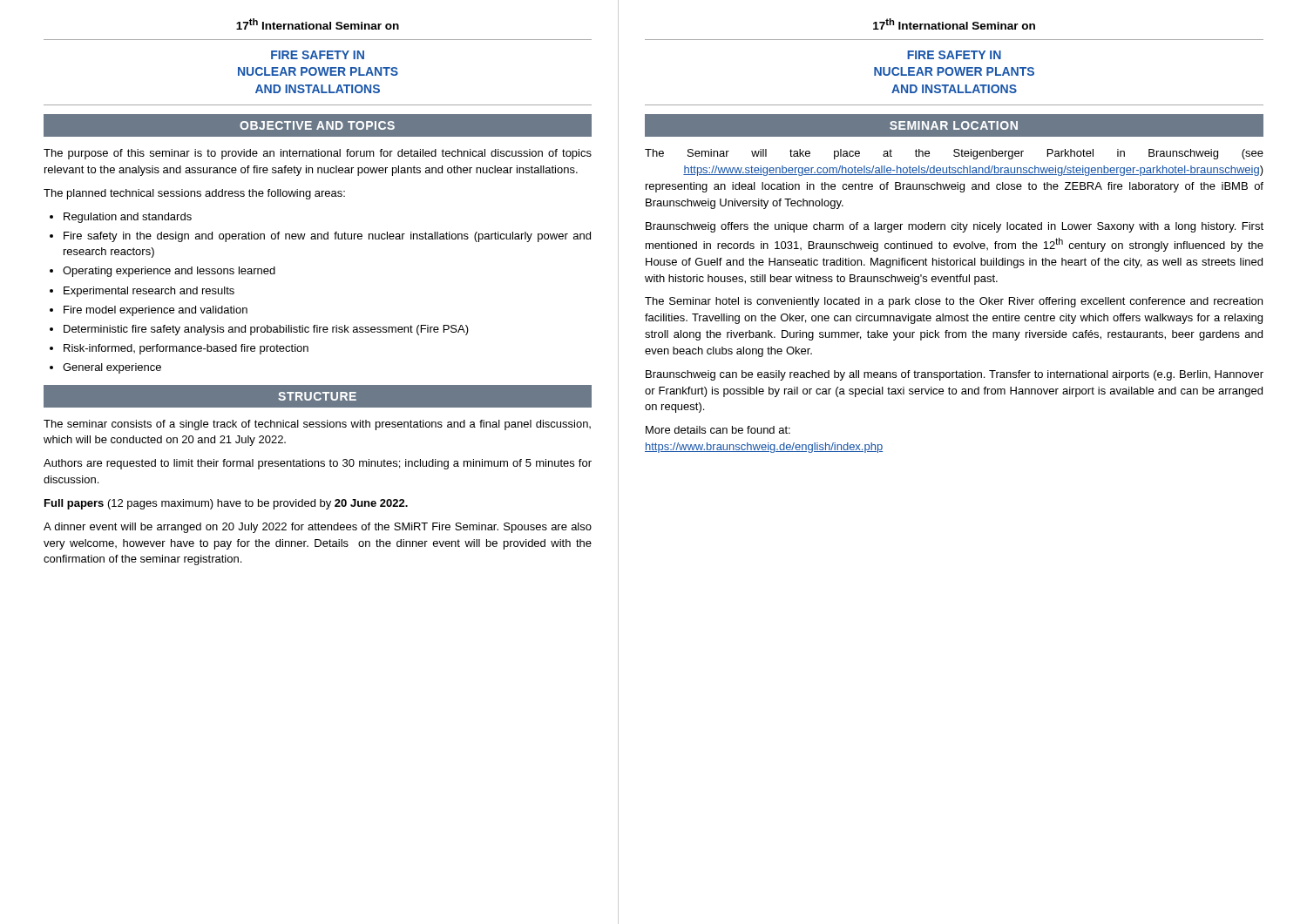Click the passage that begins "The planned technical sessions address the following"

tap(195, 193)
